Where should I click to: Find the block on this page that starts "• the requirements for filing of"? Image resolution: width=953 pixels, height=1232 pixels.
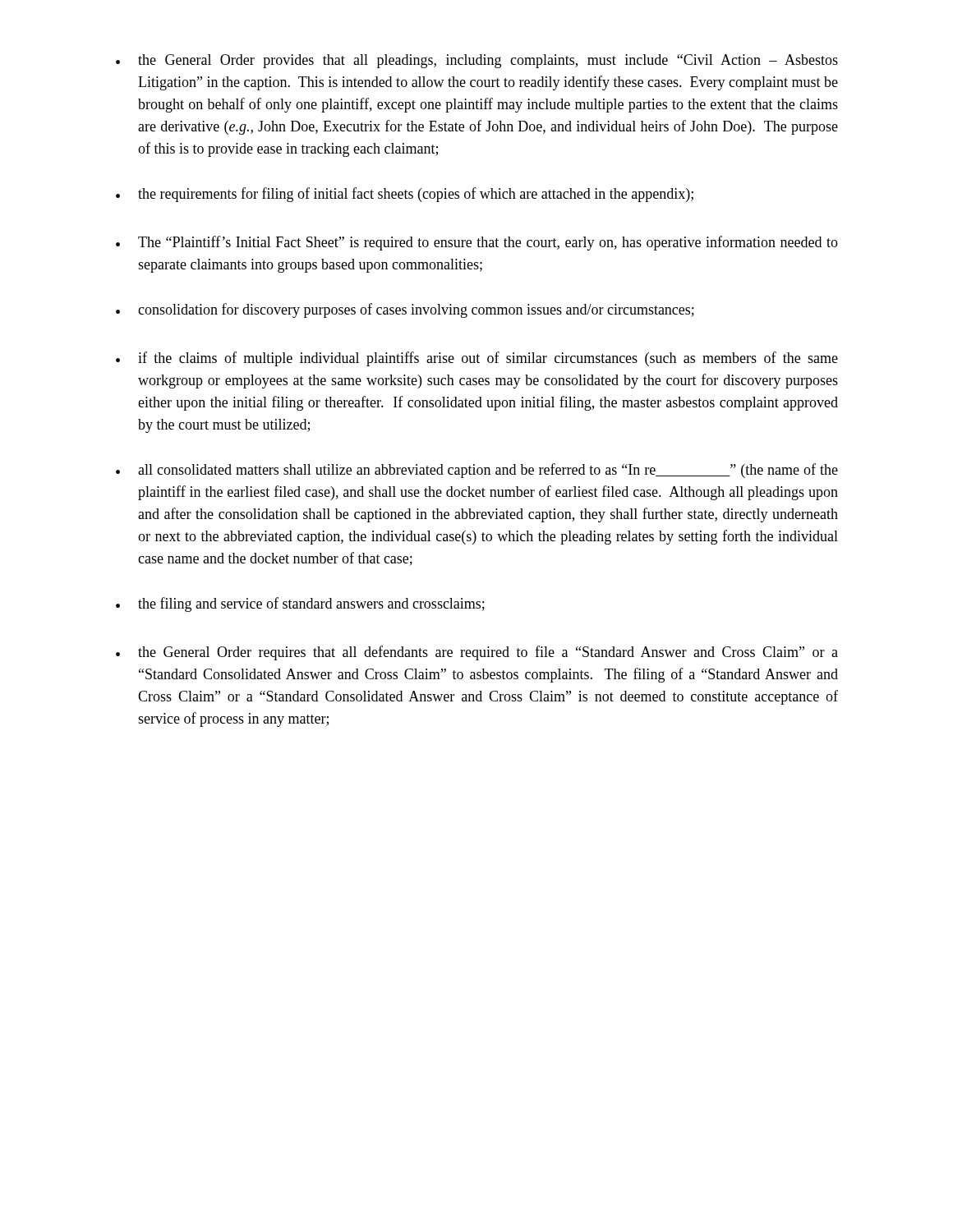pos(405,196)
